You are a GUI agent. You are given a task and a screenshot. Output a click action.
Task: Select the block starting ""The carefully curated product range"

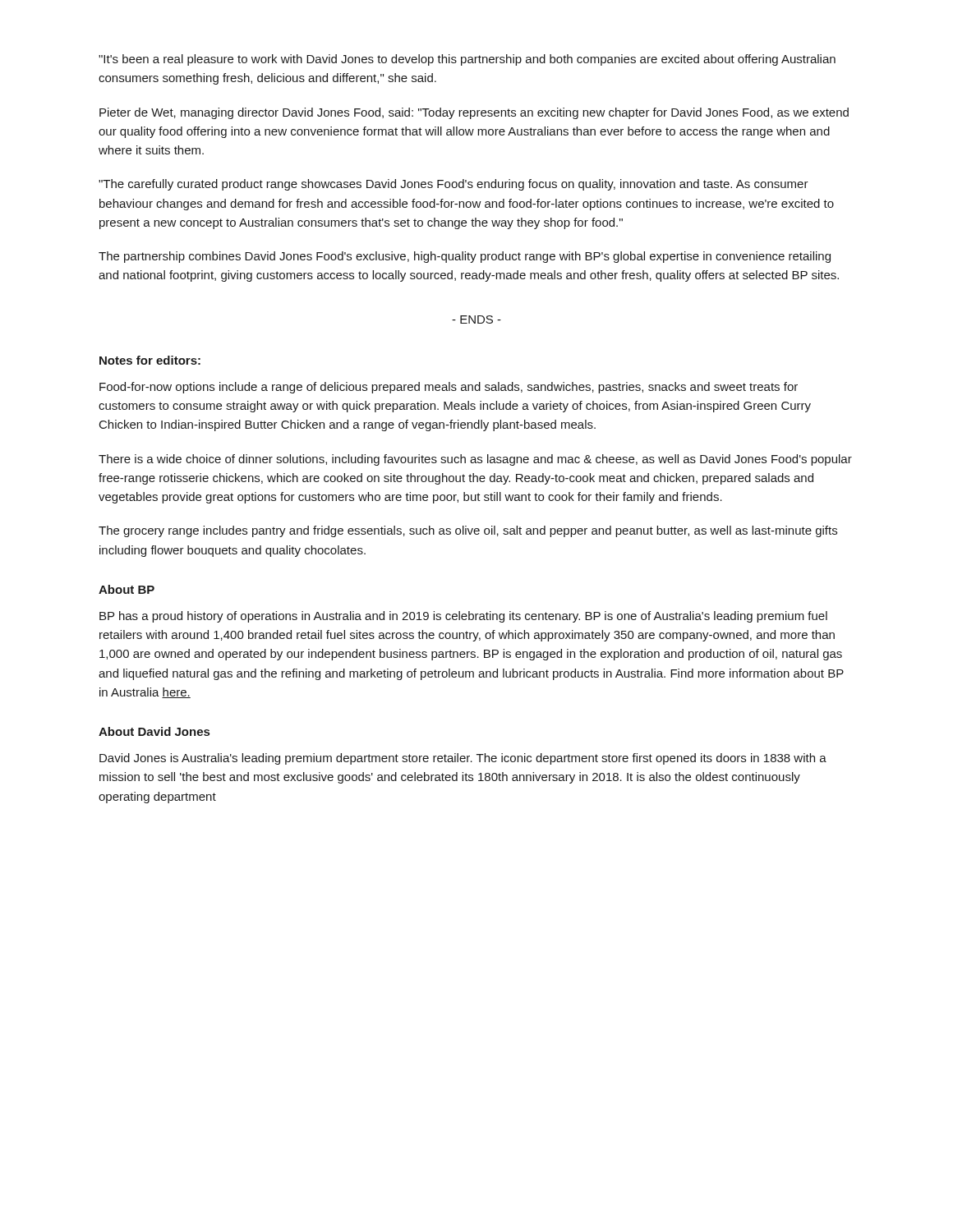466,203
